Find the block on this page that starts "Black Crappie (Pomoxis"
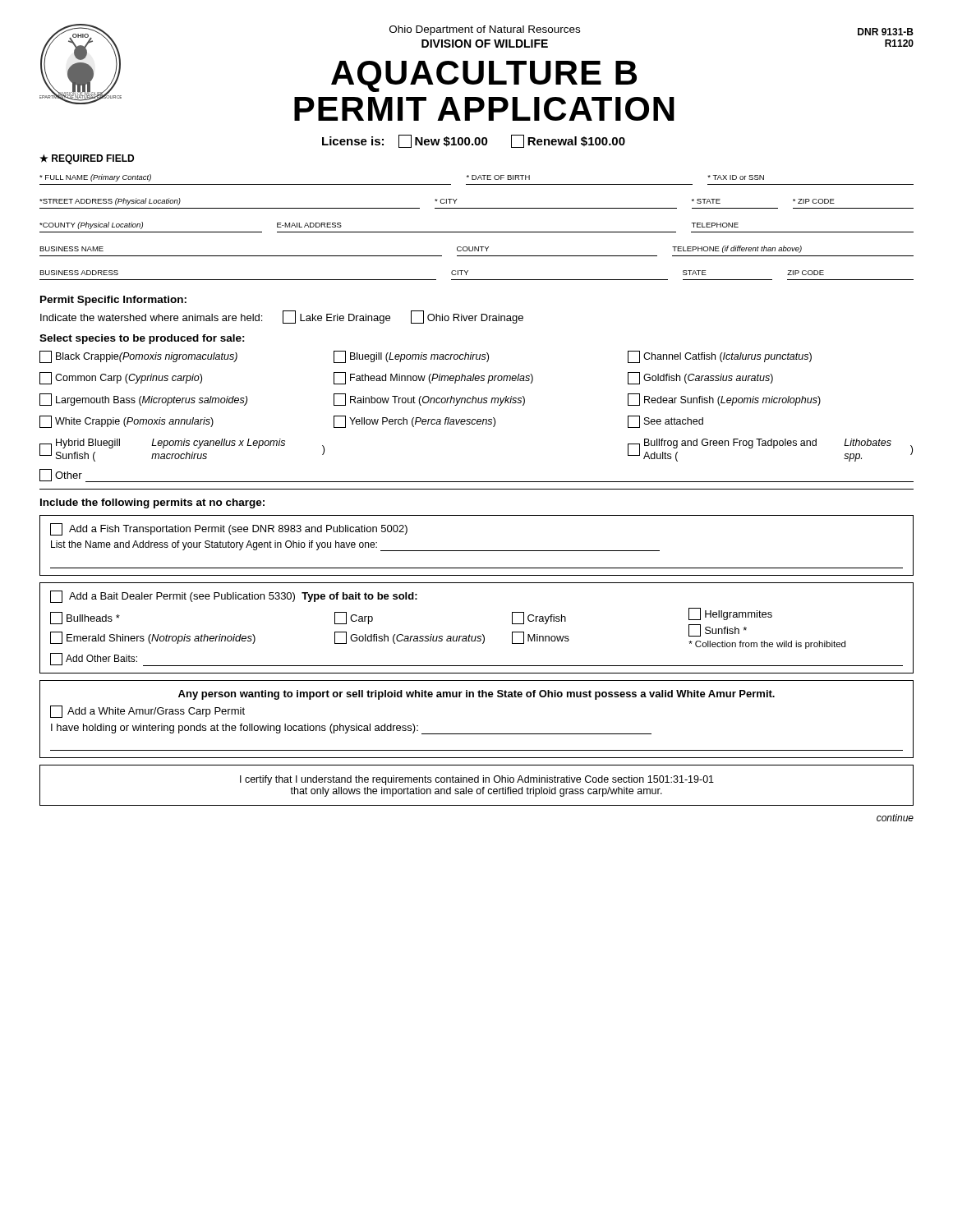The width and height of the screenshot is (953, 1232). [x=476, y=406]
